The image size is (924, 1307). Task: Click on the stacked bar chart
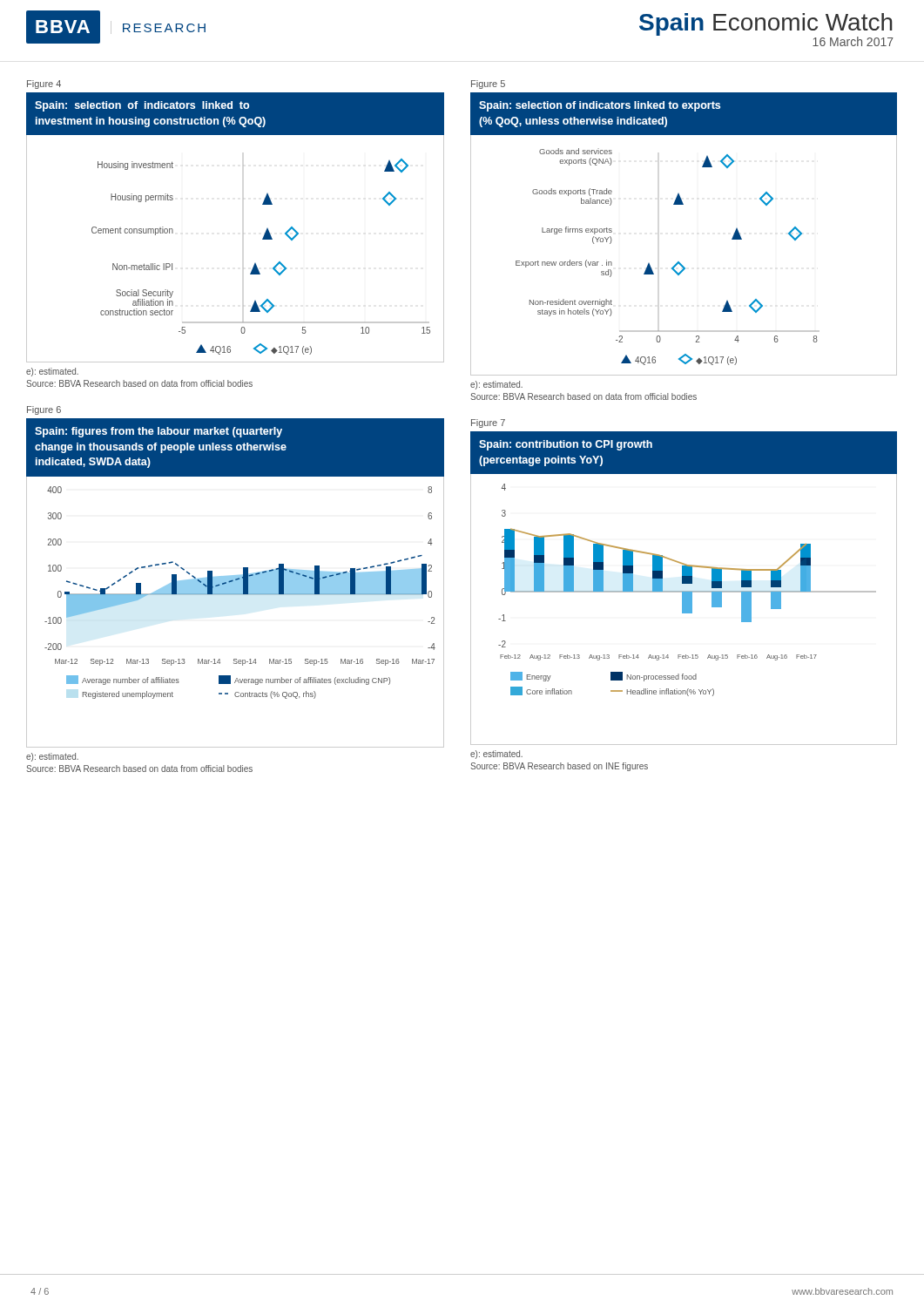(684, 588)
